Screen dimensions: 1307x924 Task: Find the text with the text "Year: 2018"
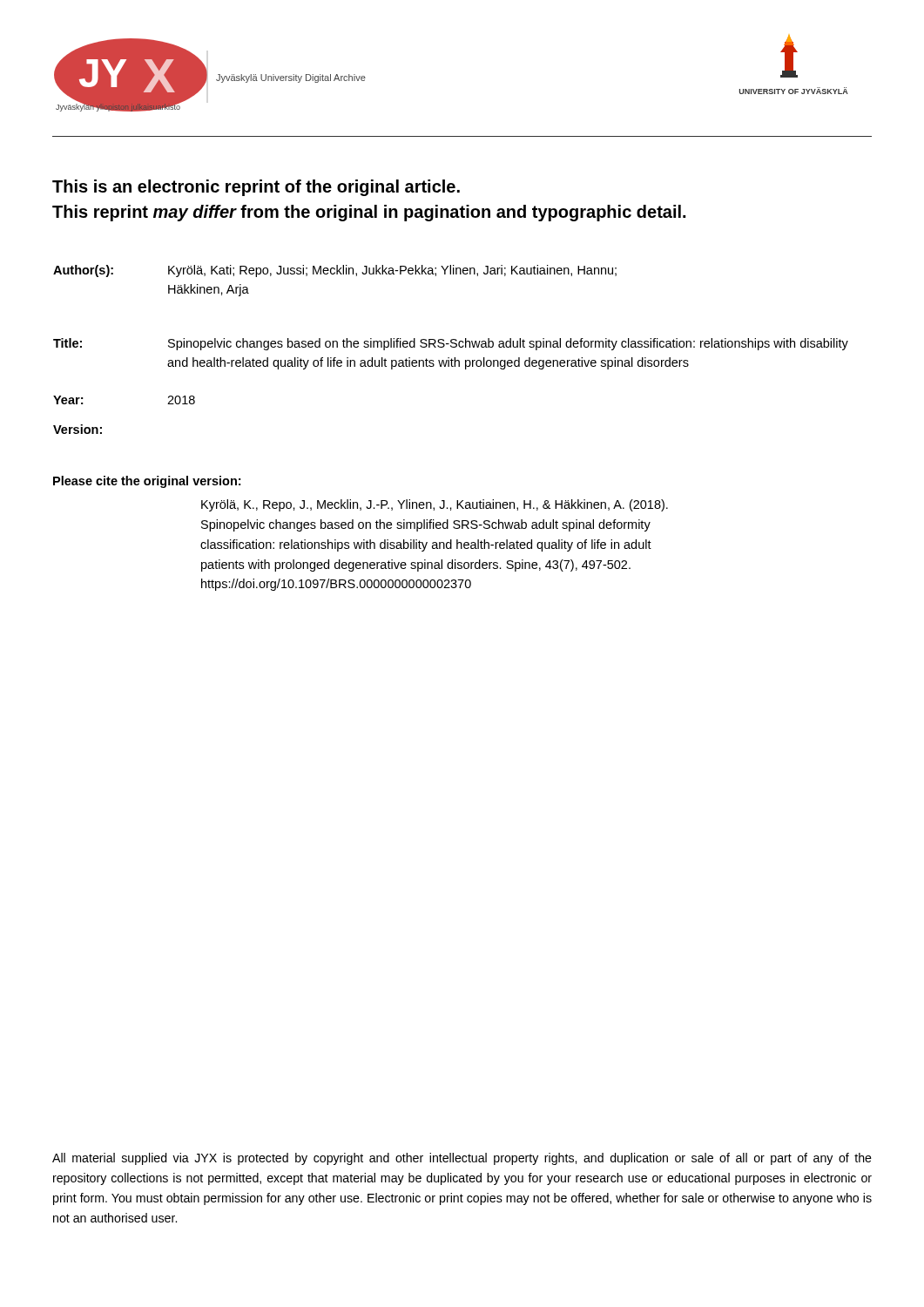64,400
